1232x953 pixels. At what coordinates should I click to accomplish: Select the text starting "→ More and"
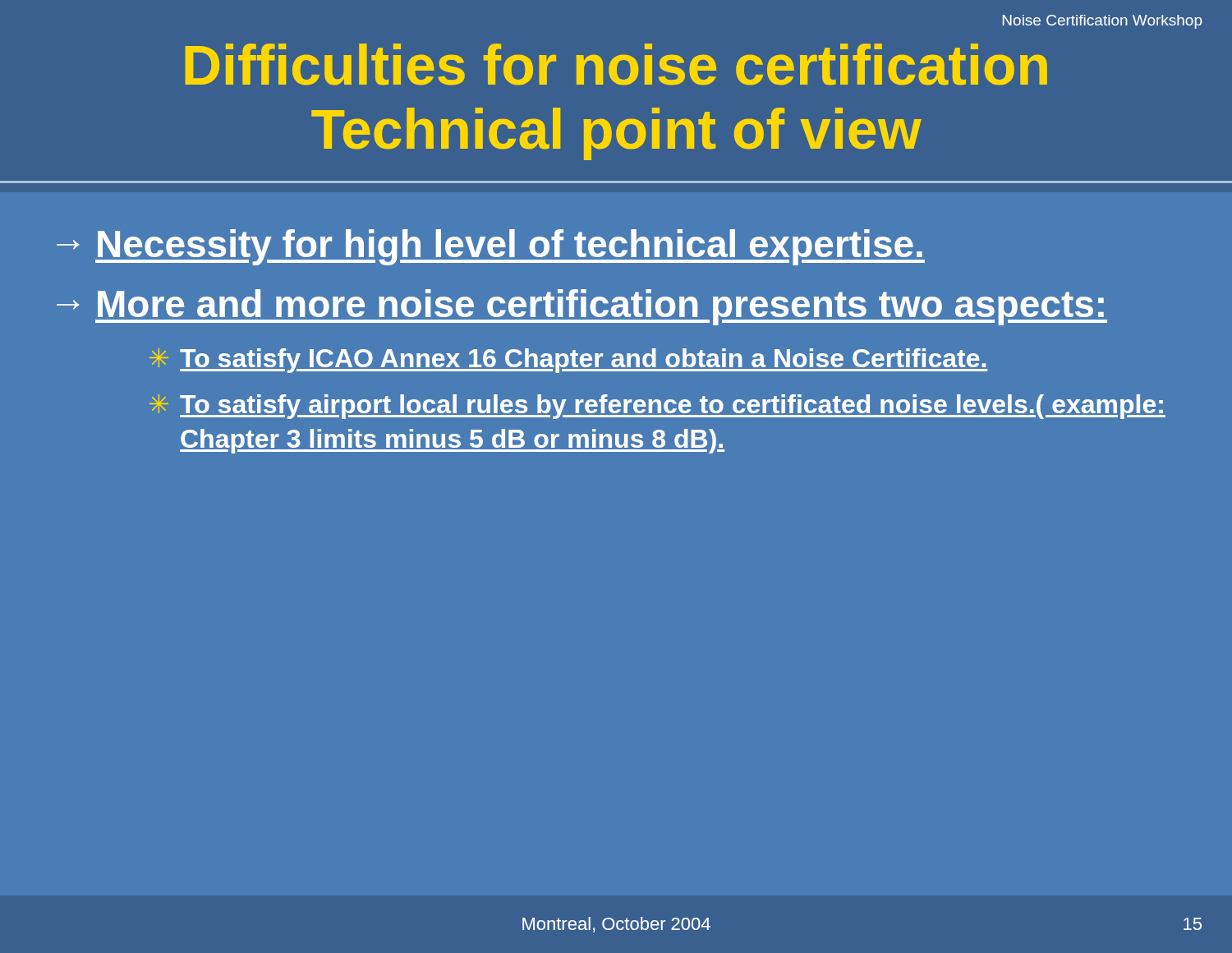pos(578,305)
